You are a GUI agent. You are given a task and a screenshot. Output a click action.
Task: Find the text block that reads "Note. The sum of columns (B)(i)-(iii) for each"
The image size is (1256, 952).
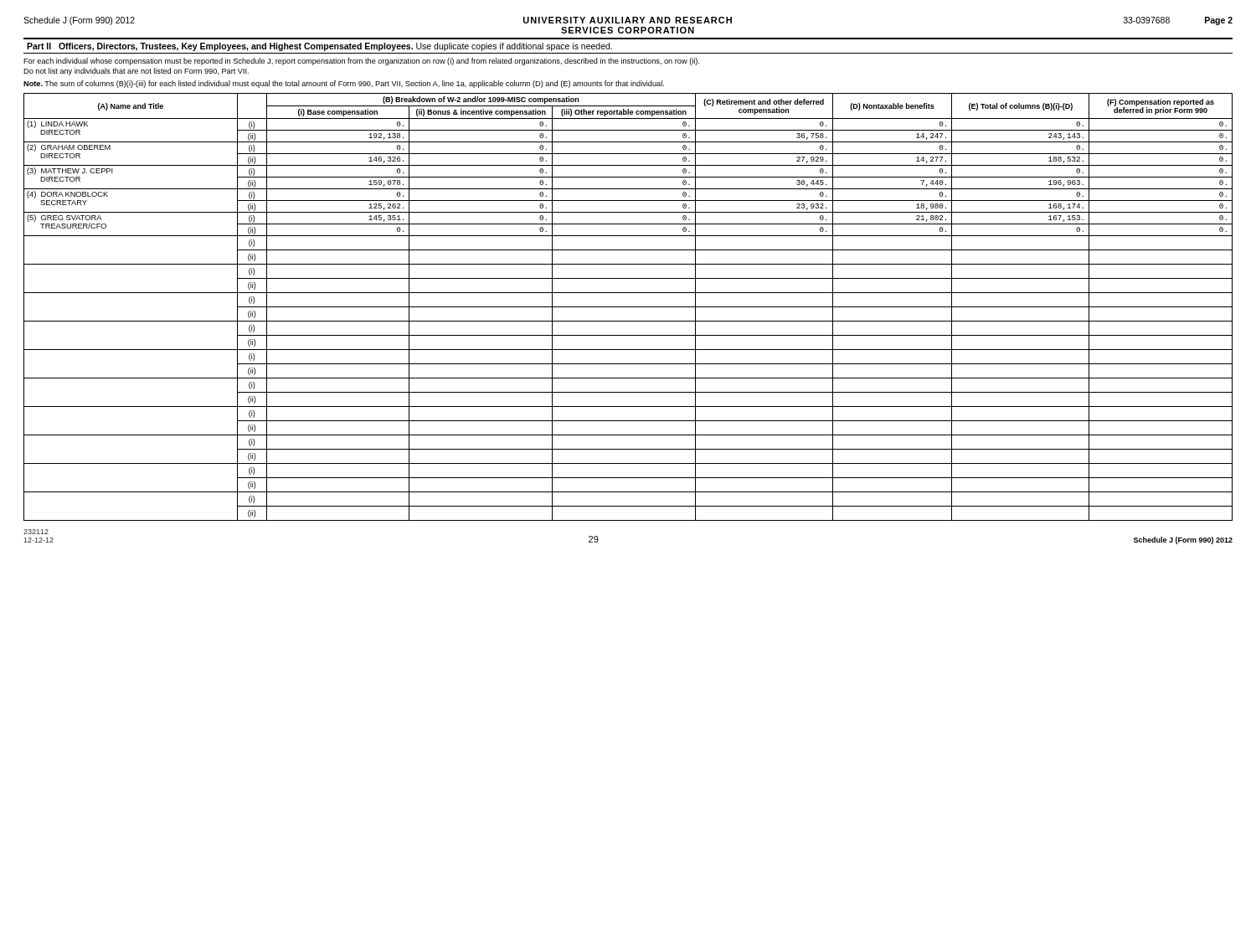[x=344, y=84]
